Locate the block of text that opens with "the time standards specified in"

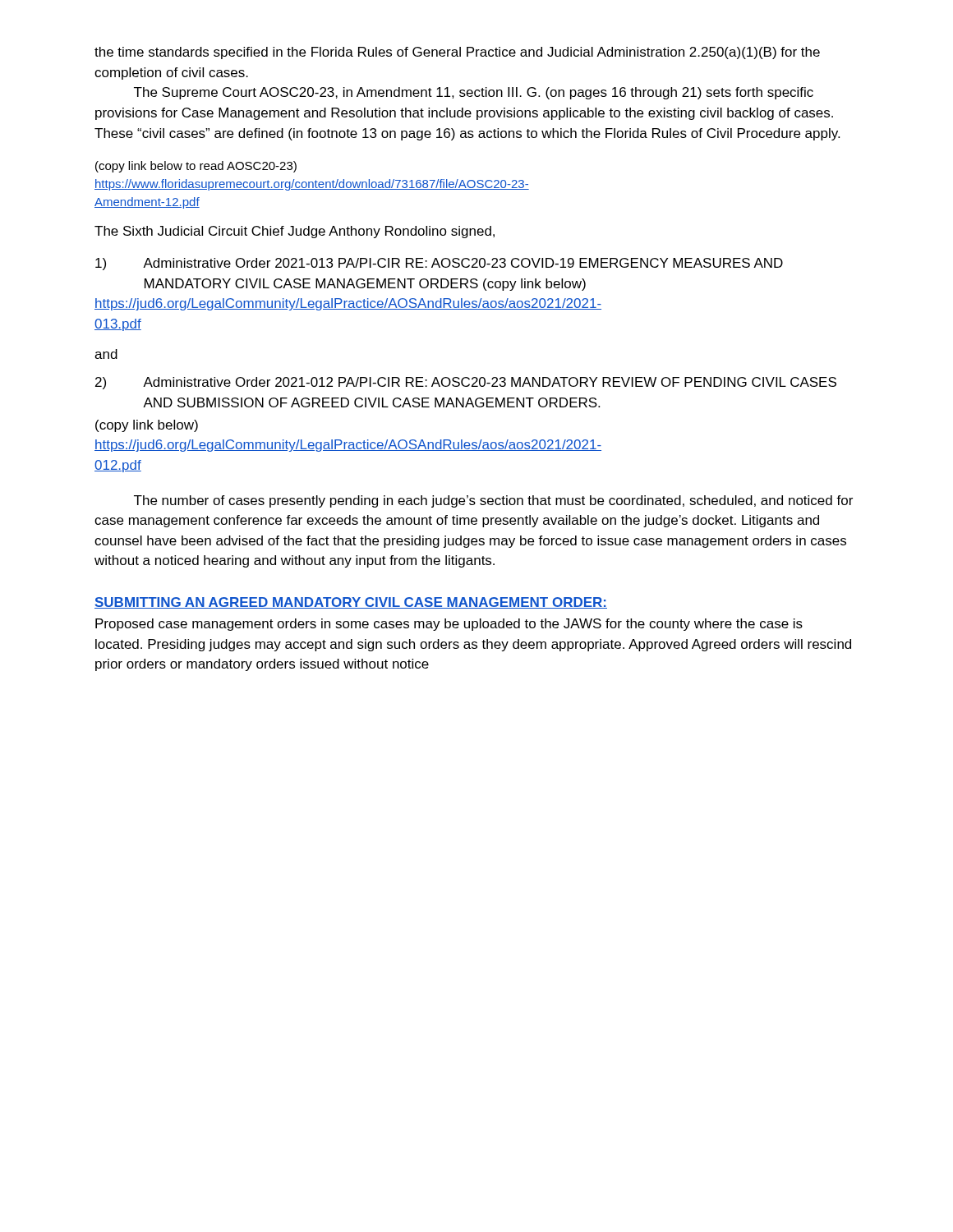point(474,94)
